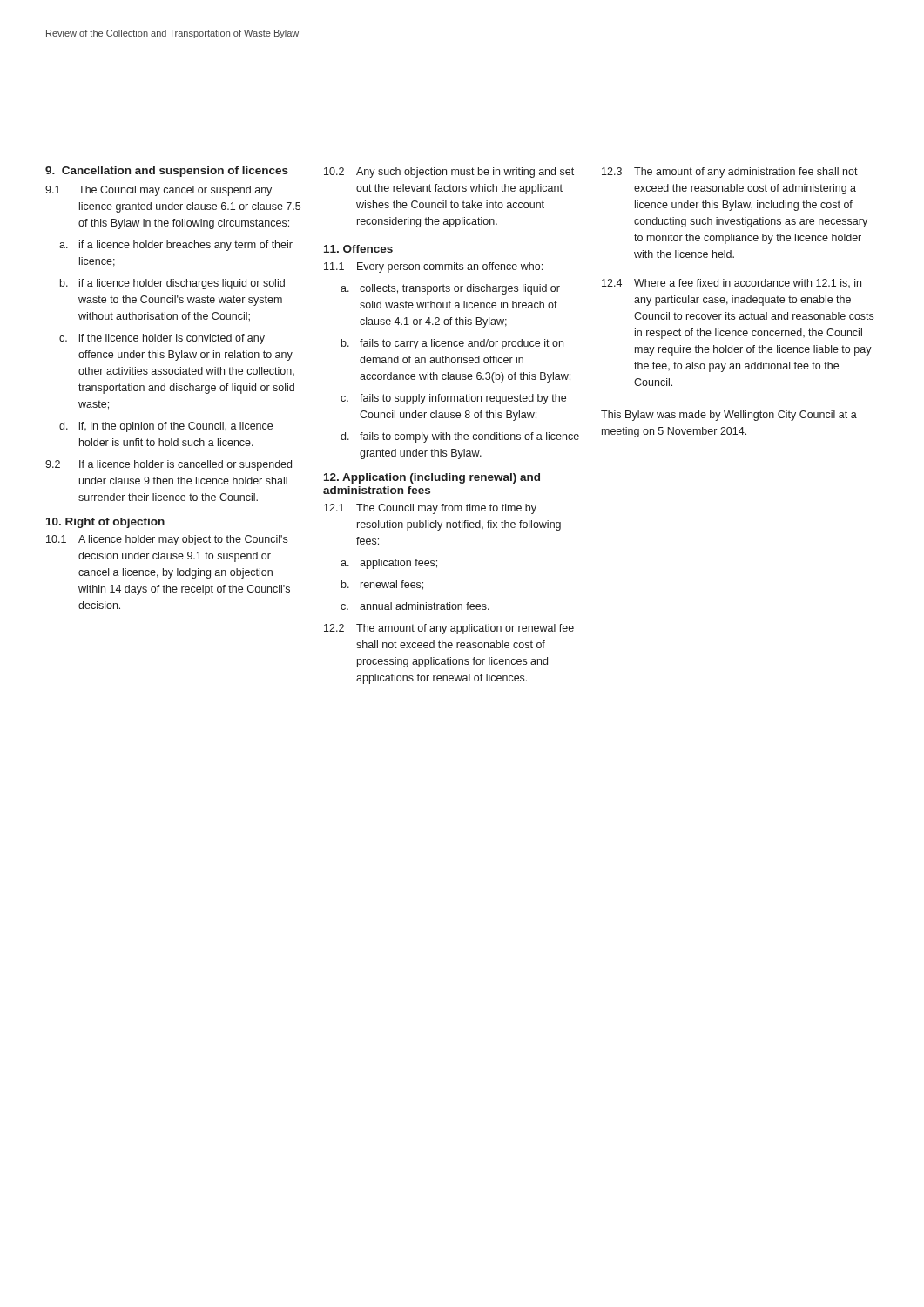
Task: Where is the passage that starts "c. fails to supply information"?
Action: tap(460, 407)
